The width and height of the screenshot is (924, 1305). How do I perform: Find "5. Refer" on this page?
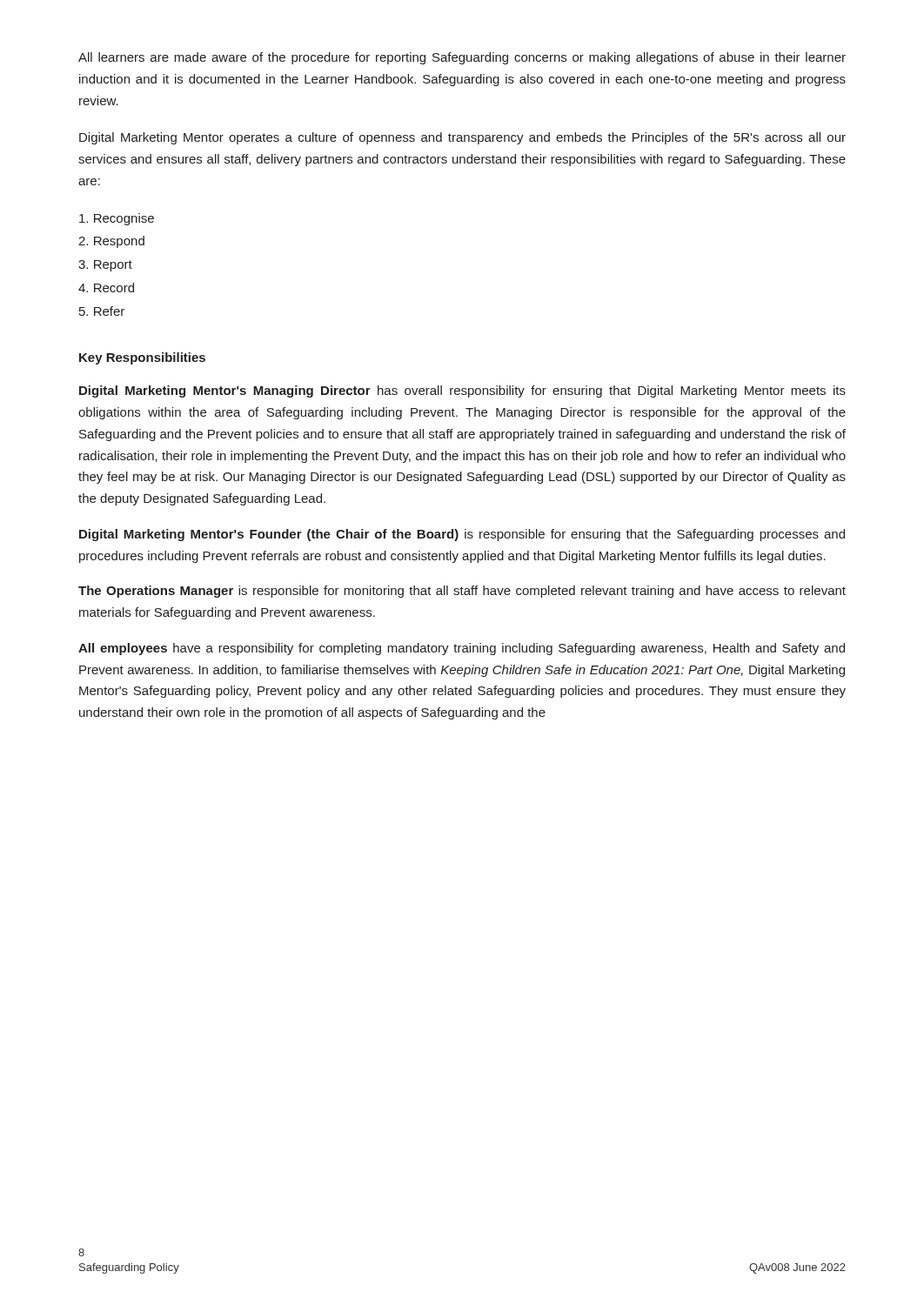(102, 311)
